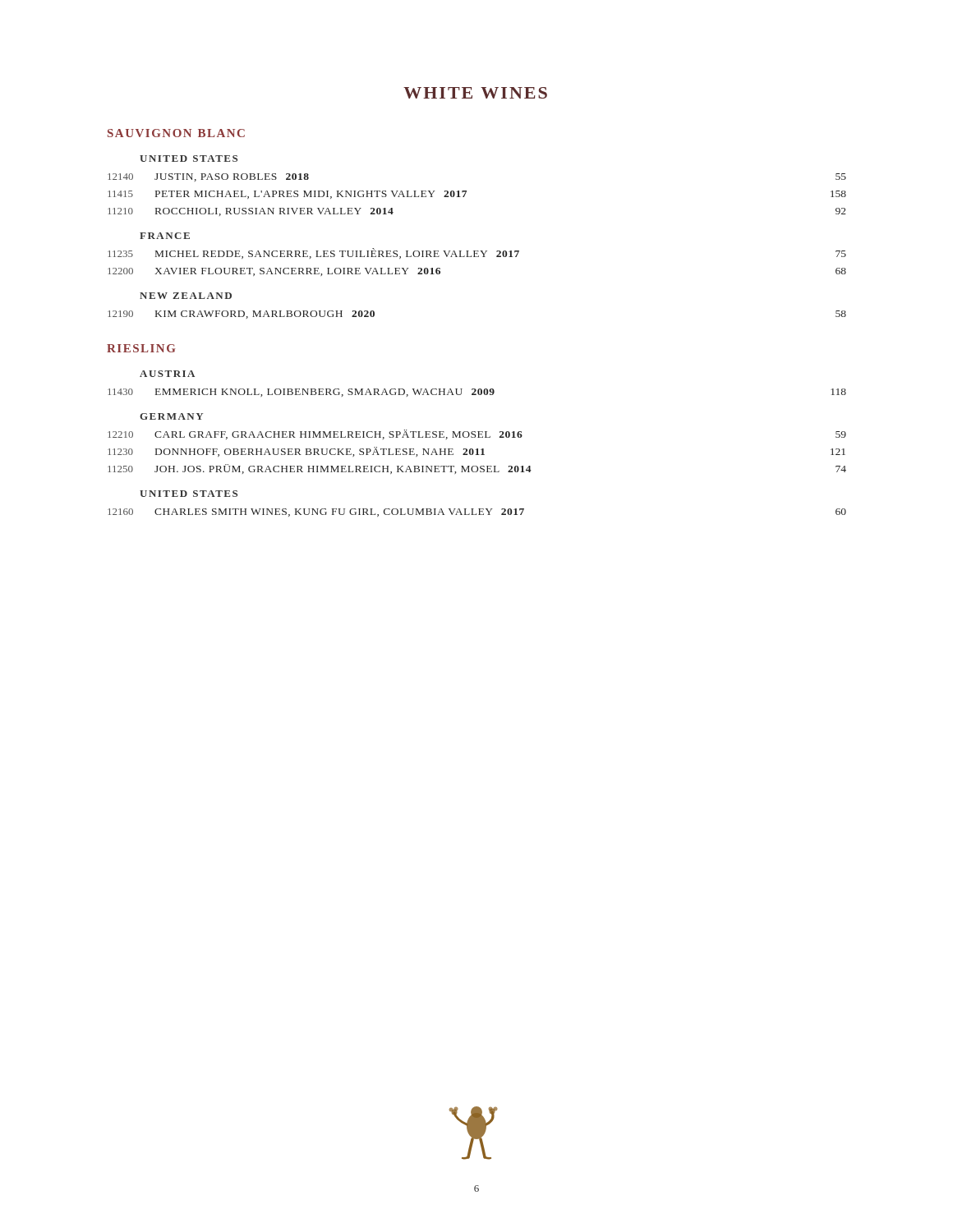This screenshot has width=953, height=1232.
Task: Navigate to the text block starting "12140 JUSTIN, PASO ROBLES 2018 55"
Action: point(120,177)
